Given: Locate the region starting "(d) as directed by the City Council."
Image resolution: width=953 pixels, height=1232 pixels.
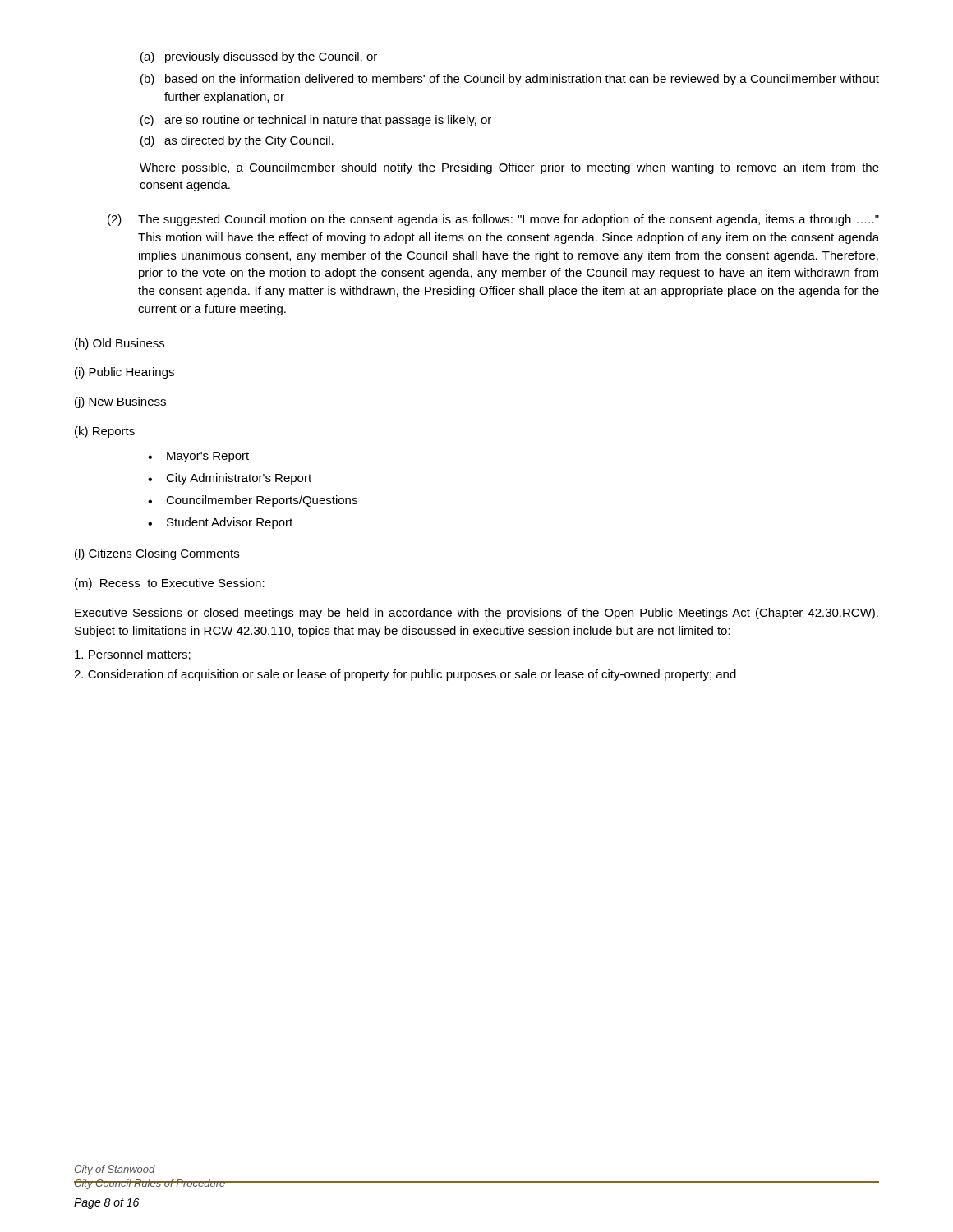Looking at the screenshot, I should pyautogui.click(x=237, y=141).
